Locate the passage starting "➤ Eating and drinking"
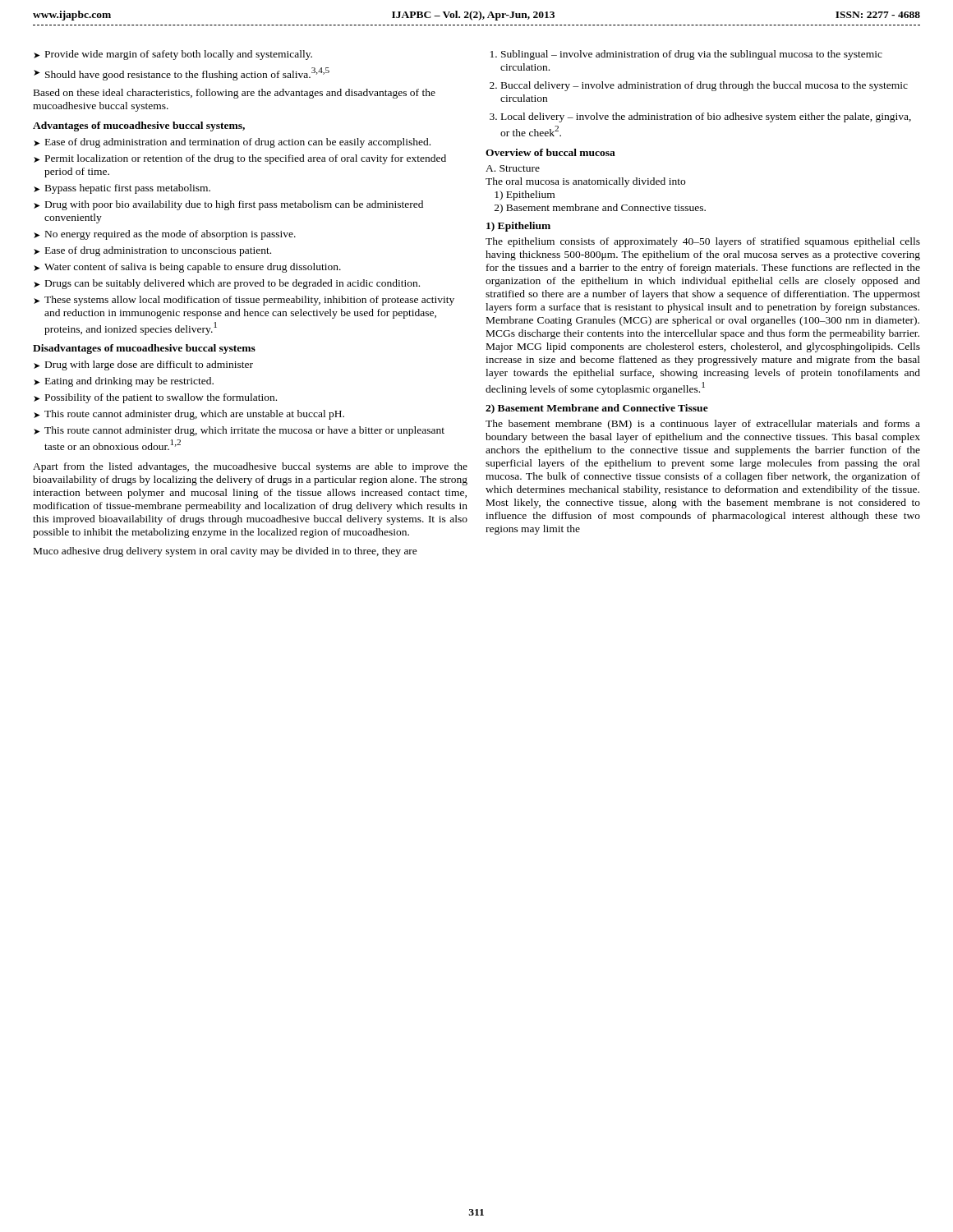This screenshot has width=953, height=1232. pos(124,382)
